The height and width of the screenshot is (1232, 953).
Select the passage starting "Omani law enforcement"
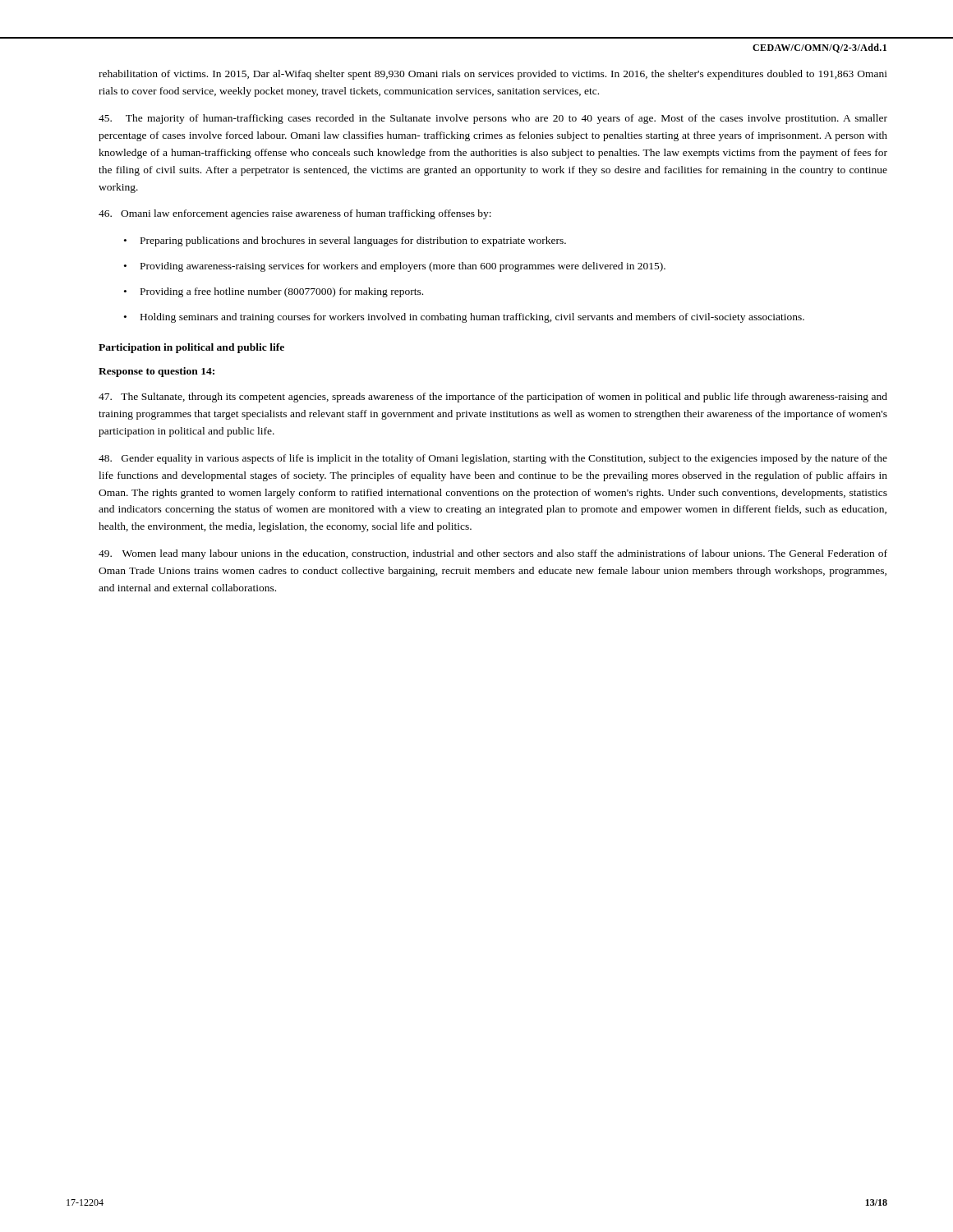click(x=493, y=214)
